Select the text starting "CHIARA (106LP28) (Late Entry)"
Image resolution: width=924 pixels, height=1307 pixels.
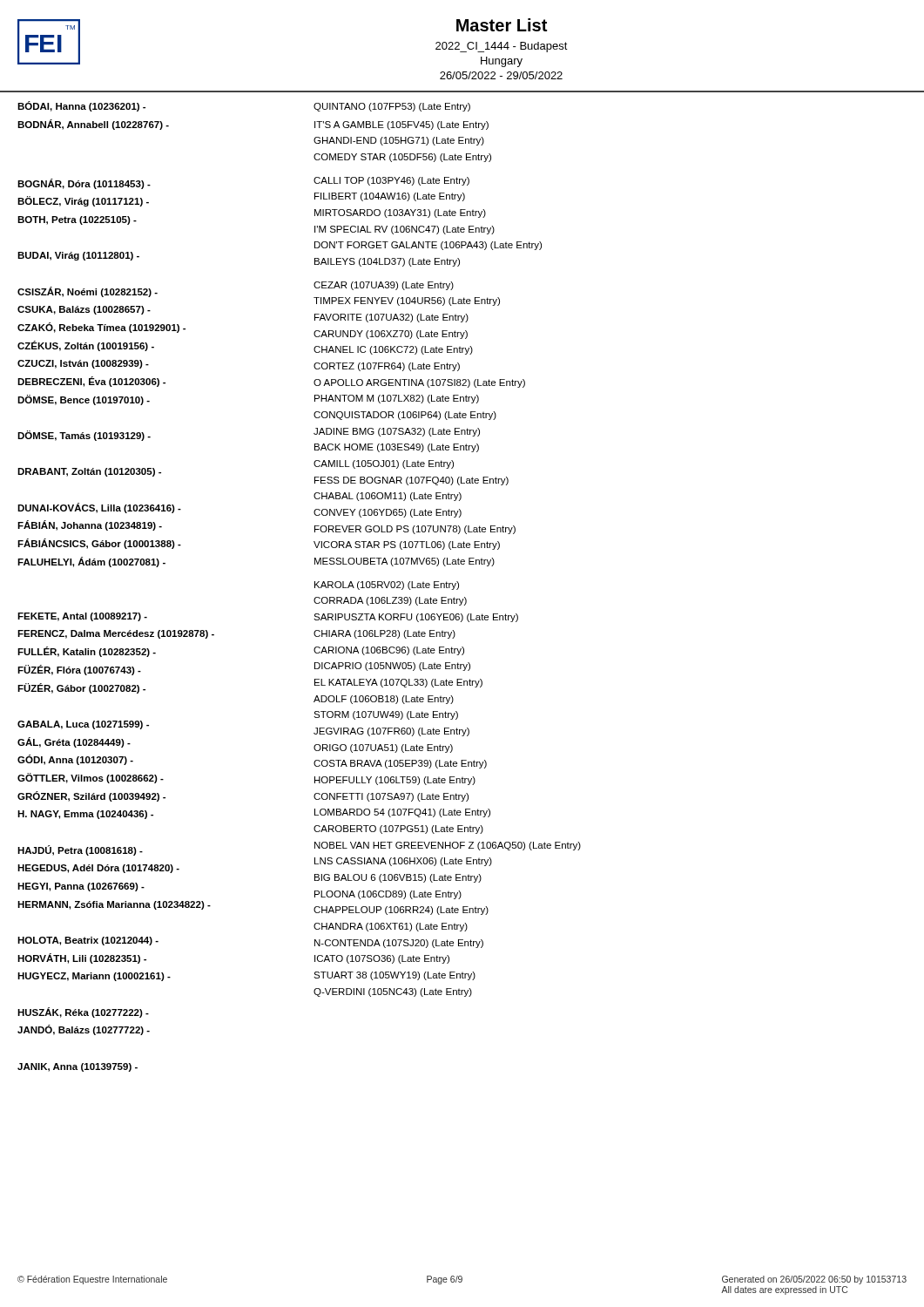point(384,633)
